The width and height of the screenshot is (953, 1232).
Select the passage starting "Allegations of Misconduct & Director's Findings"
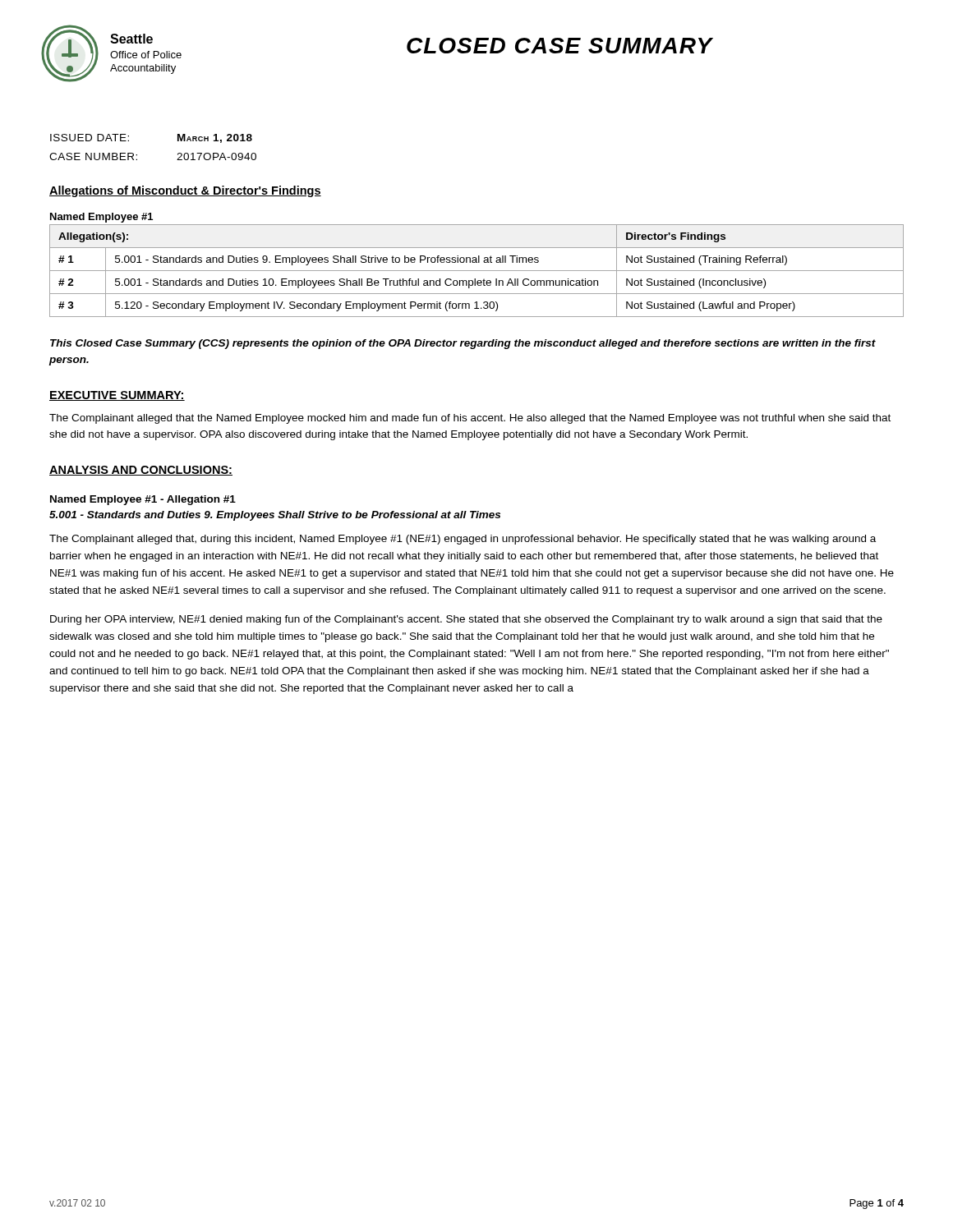click(x=185, y=191)
